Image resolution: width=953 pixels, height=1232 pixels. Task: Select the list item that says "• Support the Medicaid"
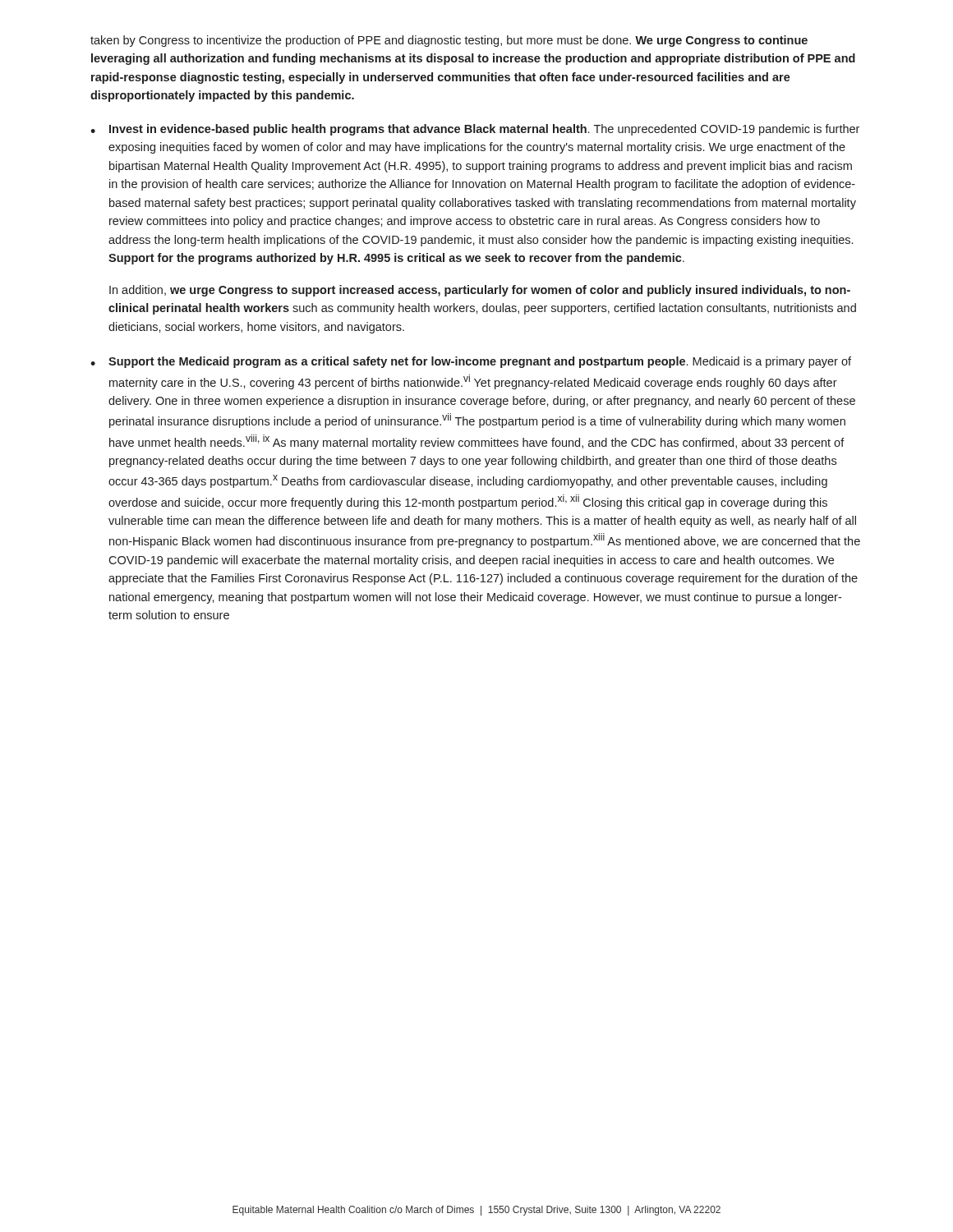pos(476,488)
